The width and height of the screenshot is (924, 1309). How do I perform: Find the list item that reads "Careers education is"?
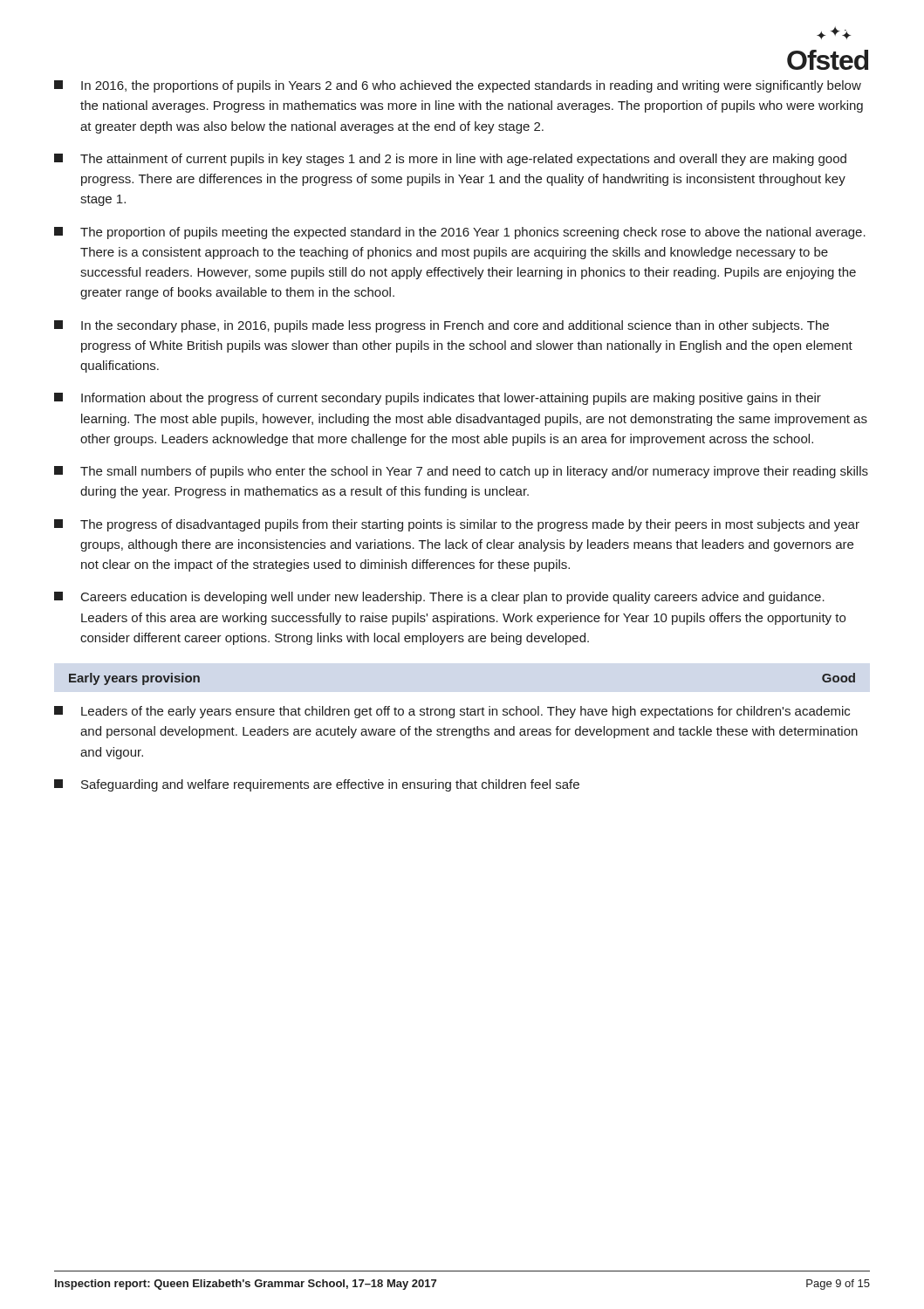click(462, 617)
